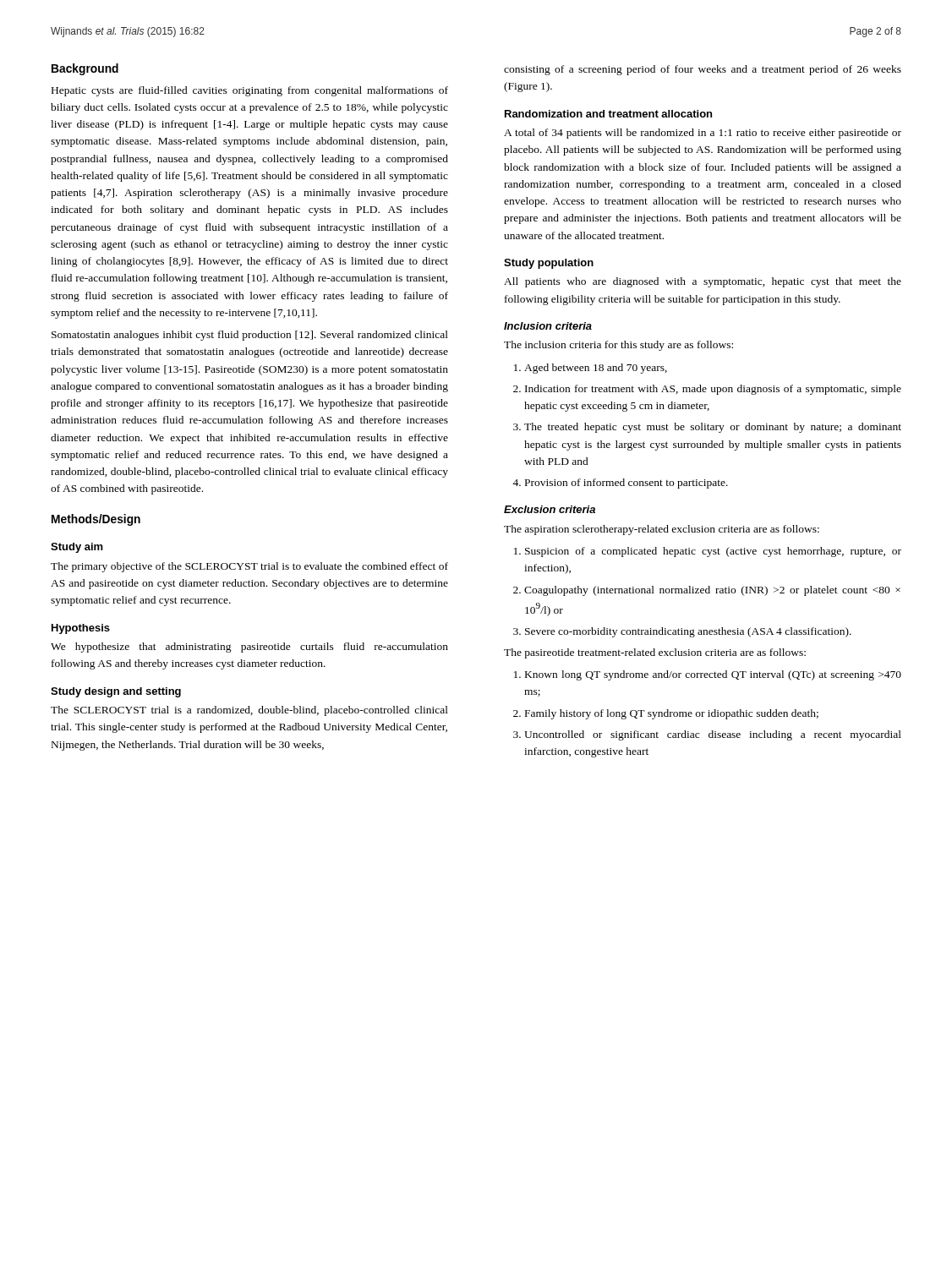Viewport: 952px width, 1268px height.
Task: Locate the block starting "consisting of a screening period"
Action: coord(703,78)
